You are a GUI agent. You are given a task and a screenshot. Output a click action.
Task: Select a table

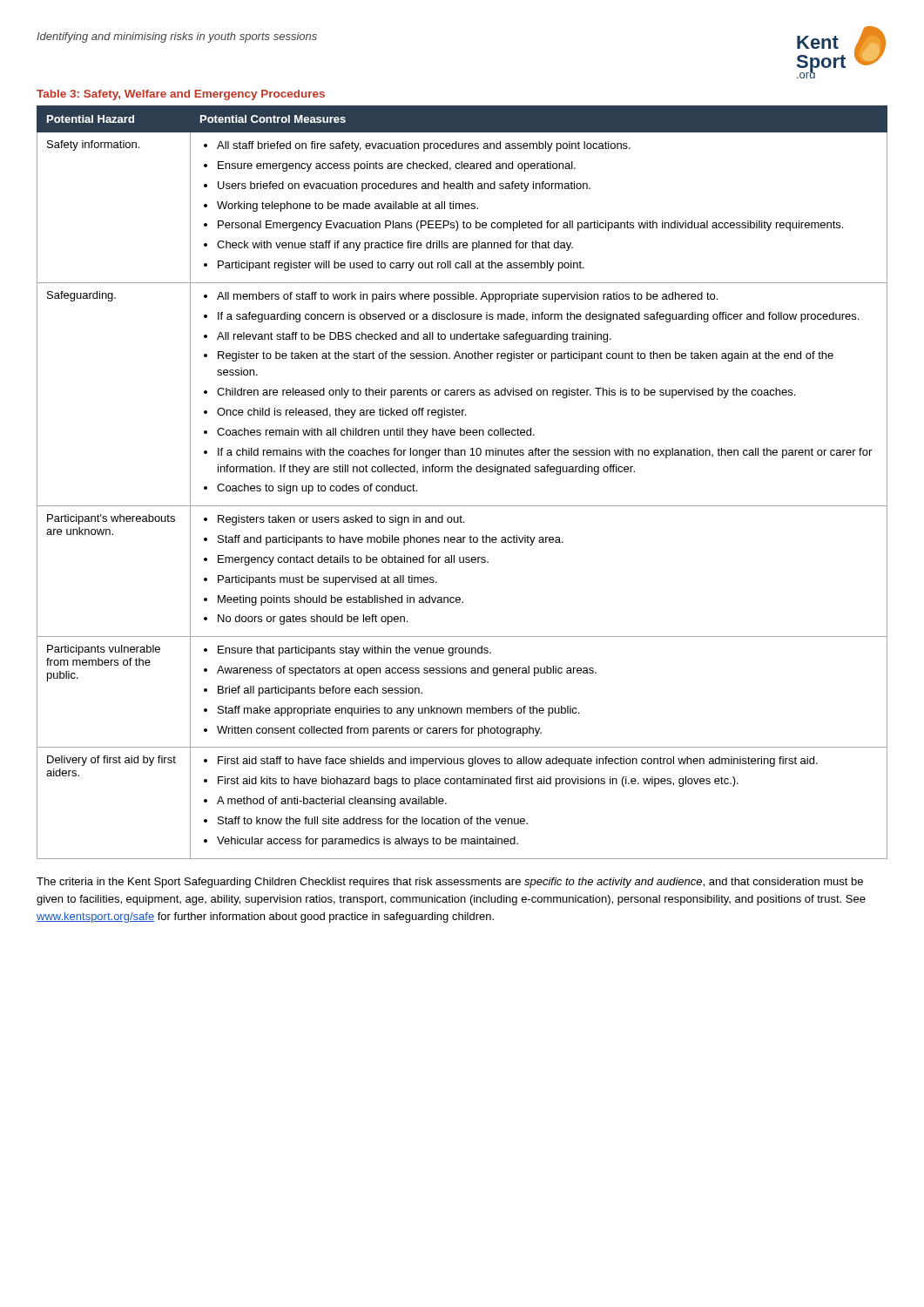[462, 482]
